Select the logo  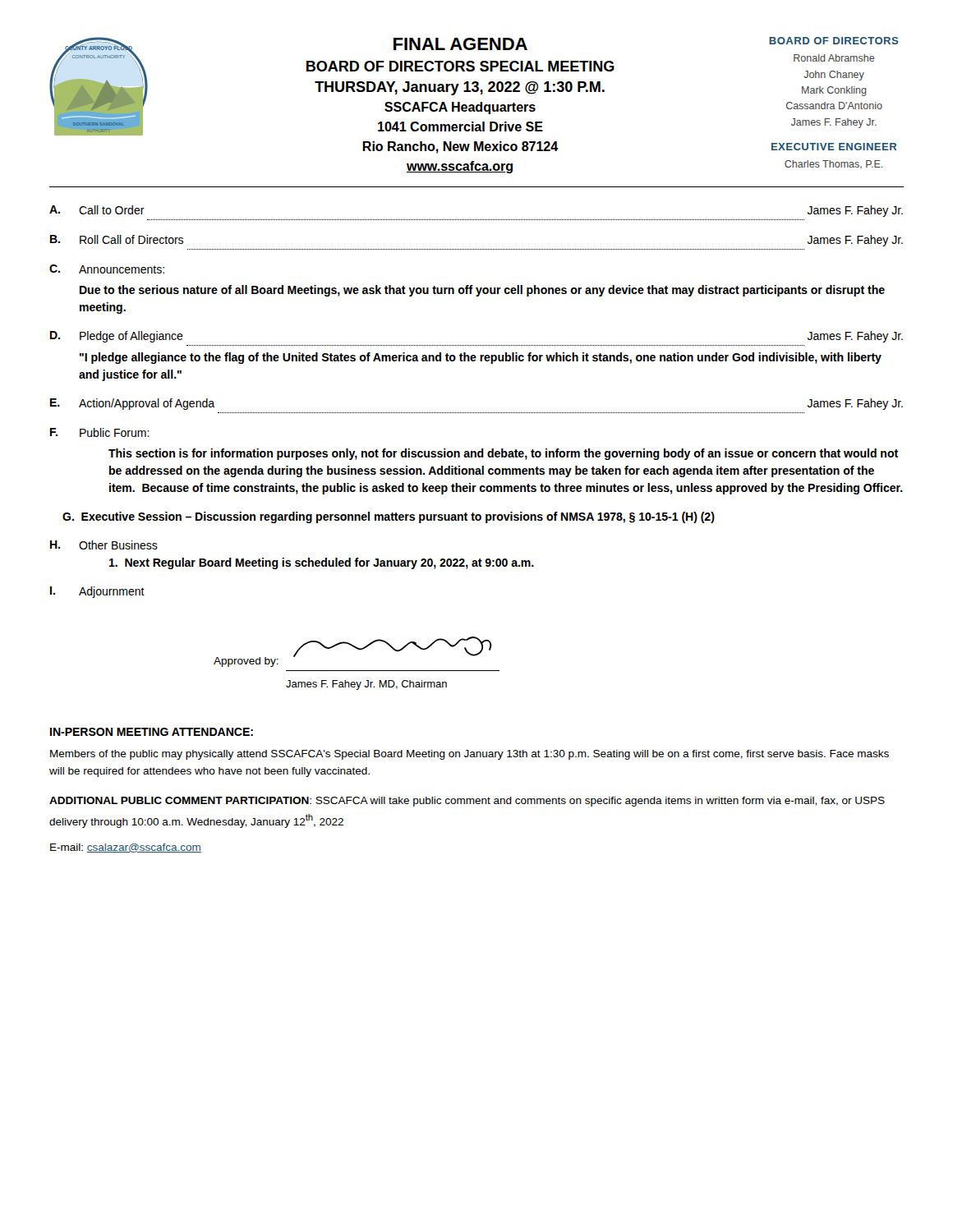coord(103,87)
